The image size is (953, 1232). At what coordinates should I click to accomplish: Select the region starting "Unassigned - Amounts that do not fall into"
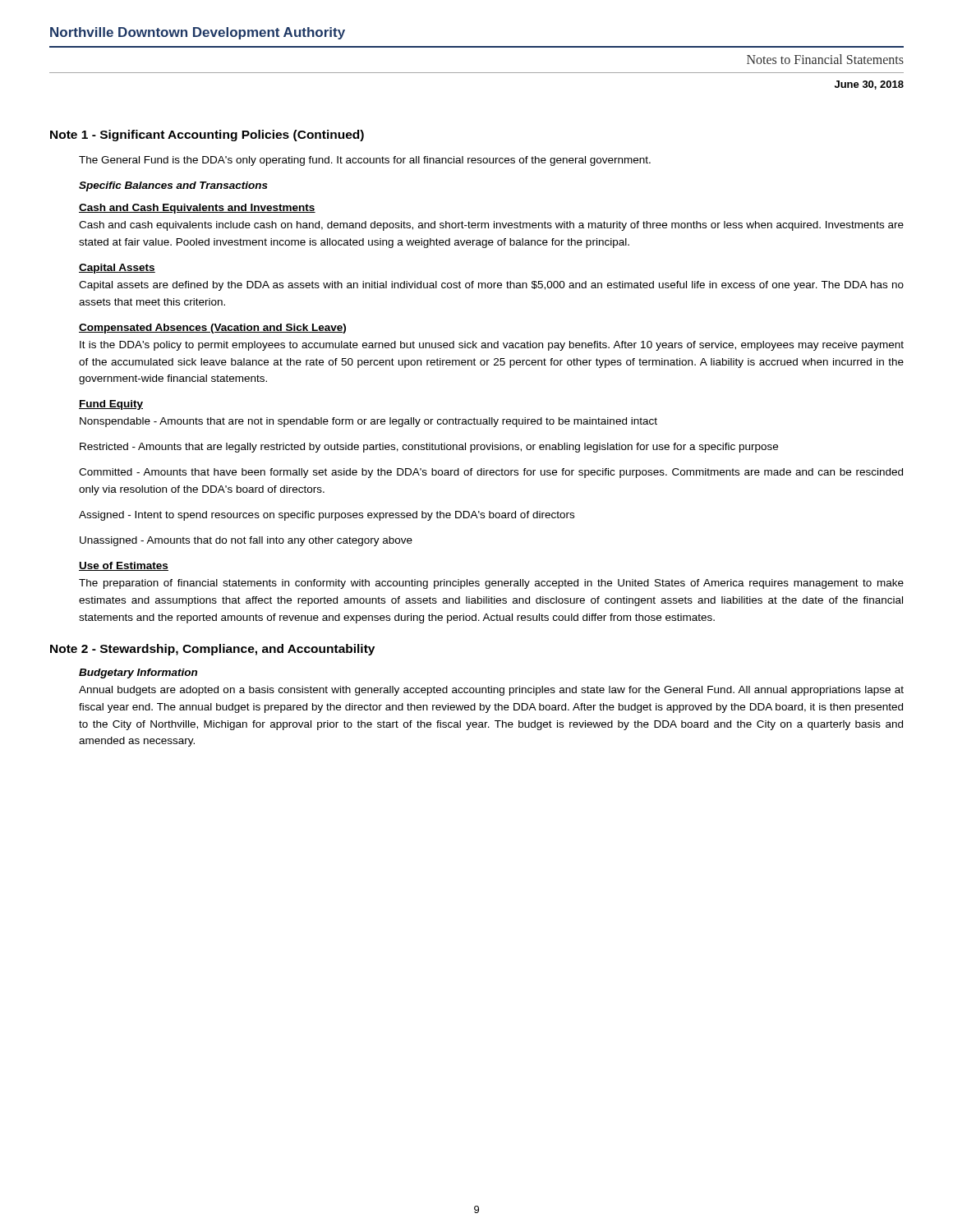(246, 540)
